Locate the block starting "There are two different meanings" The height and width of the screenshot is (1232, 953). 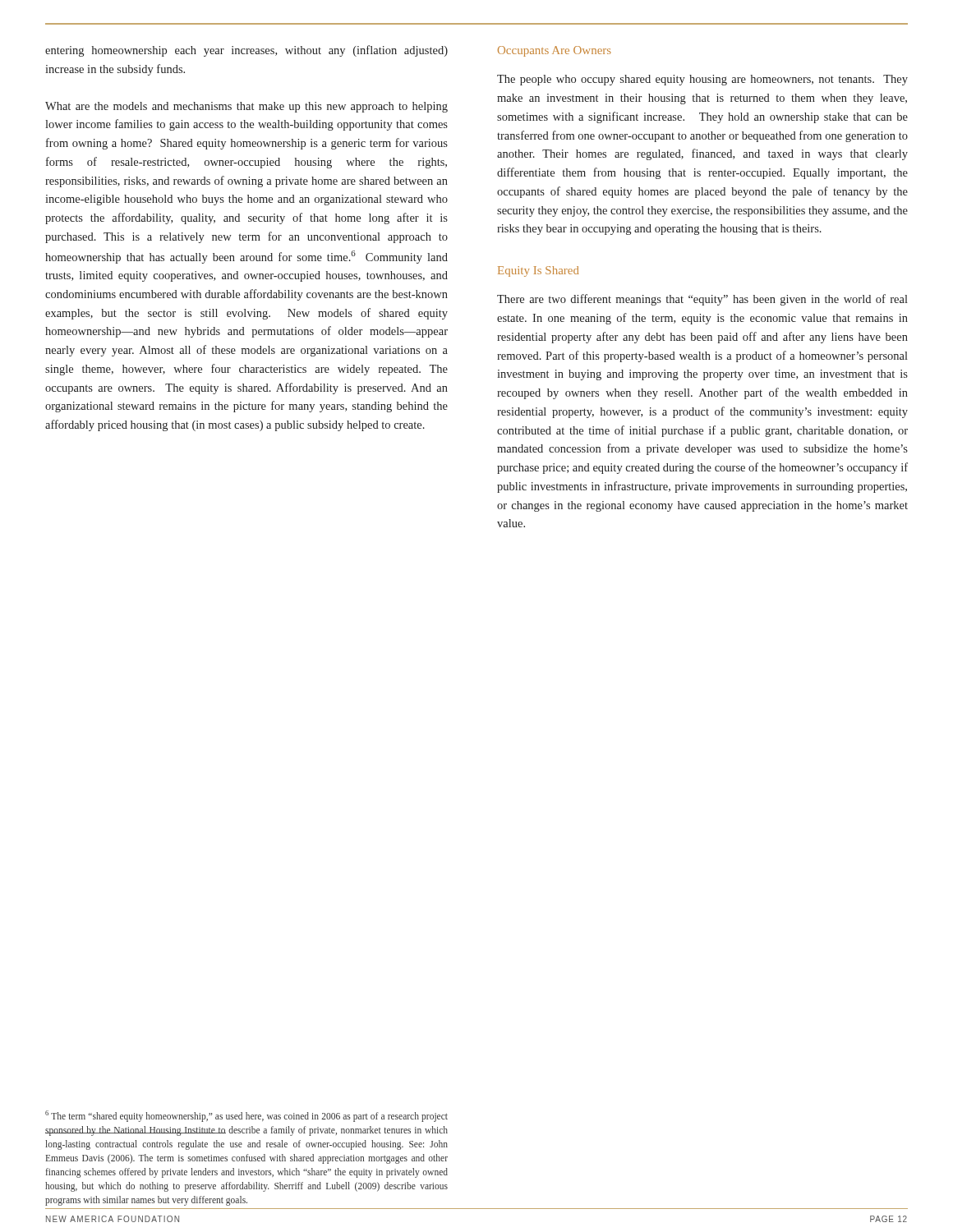(702, 412)
